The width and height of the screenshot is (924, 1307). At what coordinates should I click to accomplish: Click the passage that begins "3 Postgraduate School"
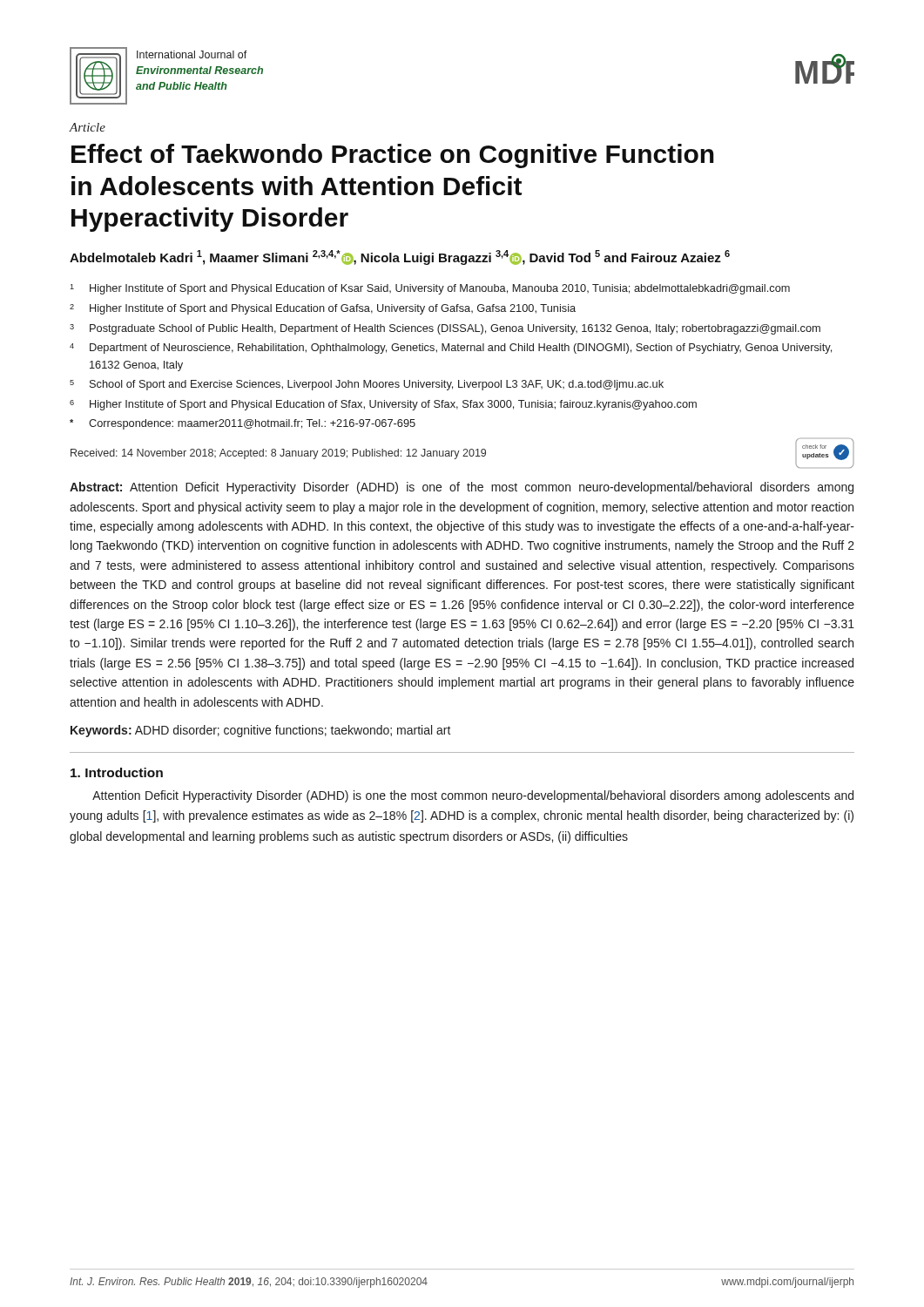coord(462,329)
